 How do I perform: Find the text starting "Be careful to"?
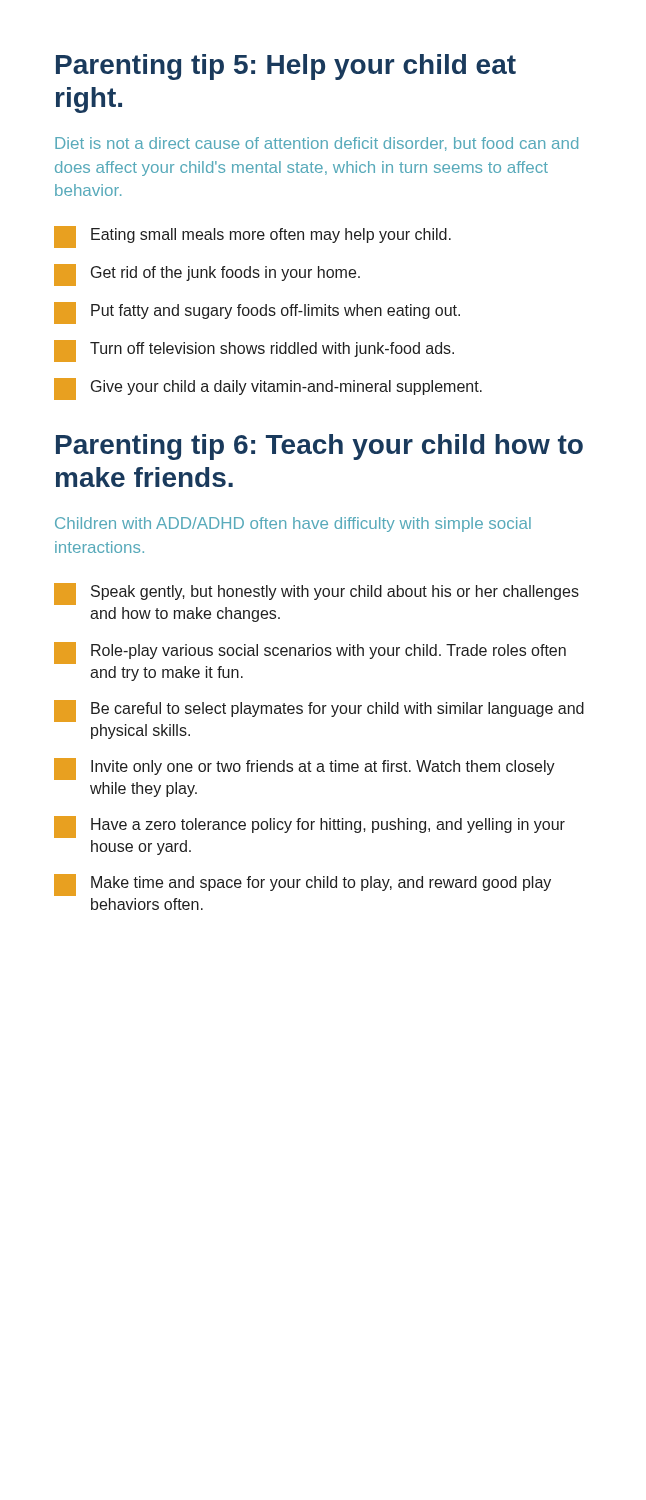323,720
